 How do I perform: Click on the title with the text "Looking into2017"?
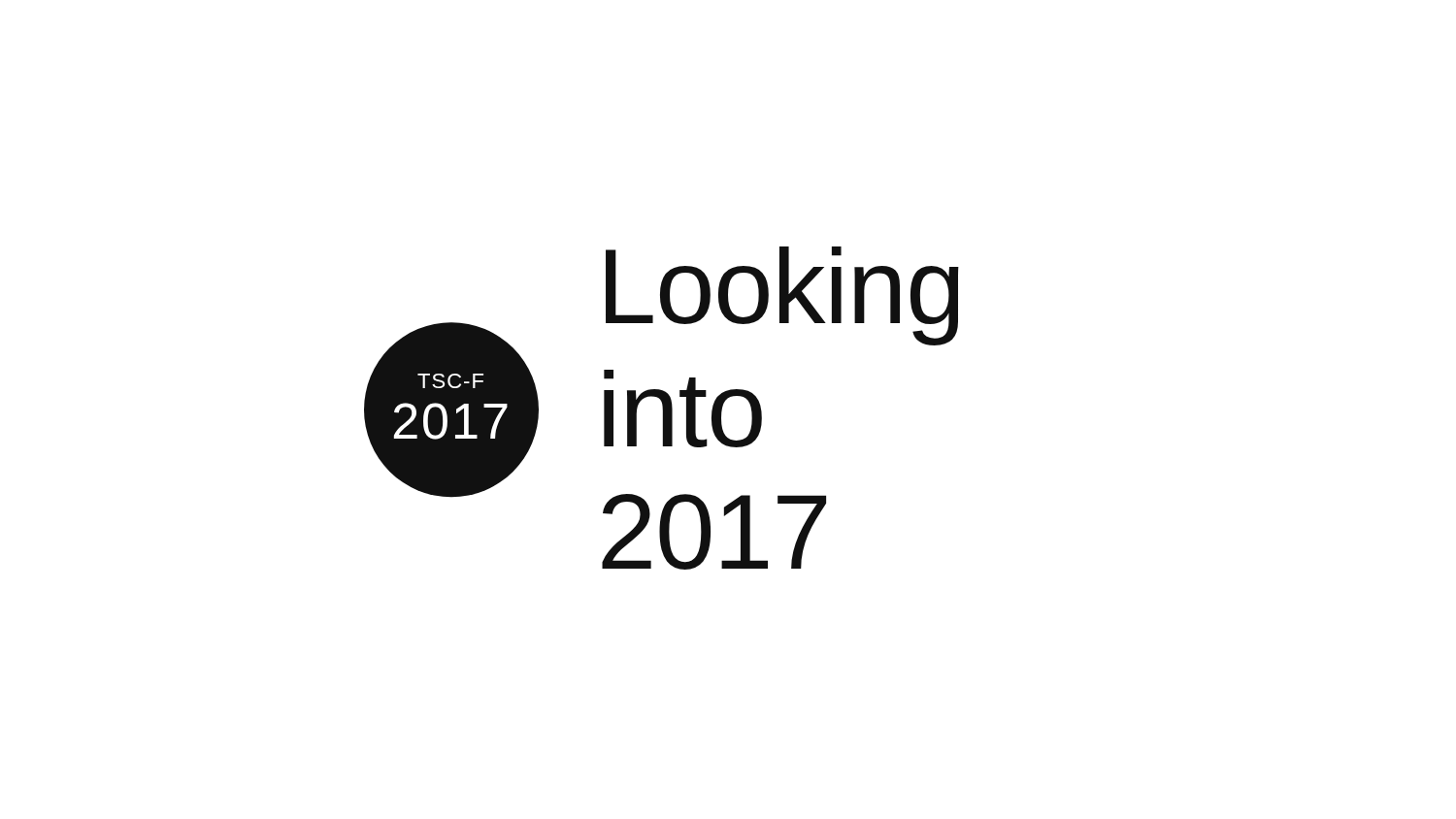click(781, 409)
